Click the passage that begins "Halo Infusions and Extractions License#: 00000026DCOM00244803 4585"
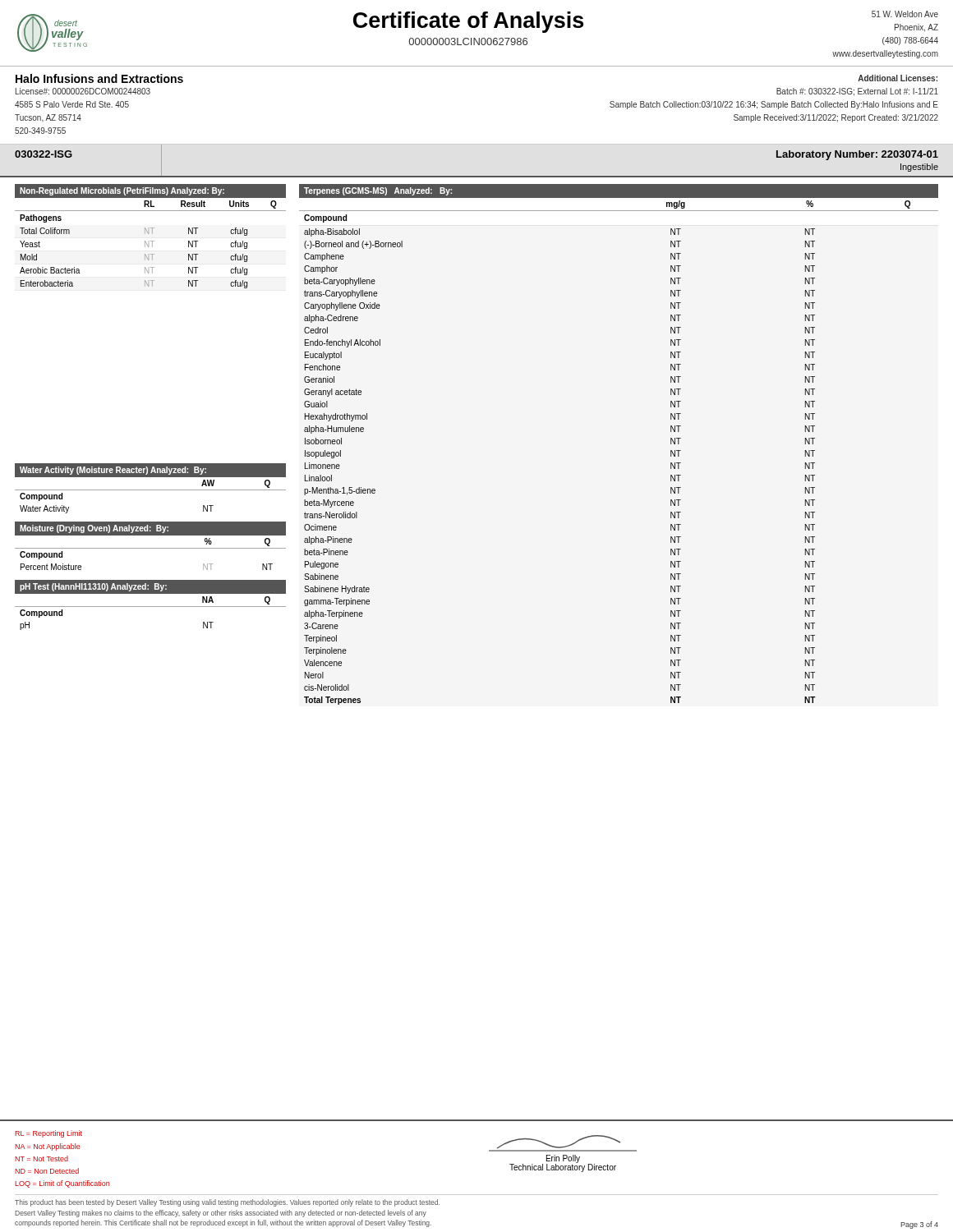This screenshot has height=1232, width=953. 100,78
